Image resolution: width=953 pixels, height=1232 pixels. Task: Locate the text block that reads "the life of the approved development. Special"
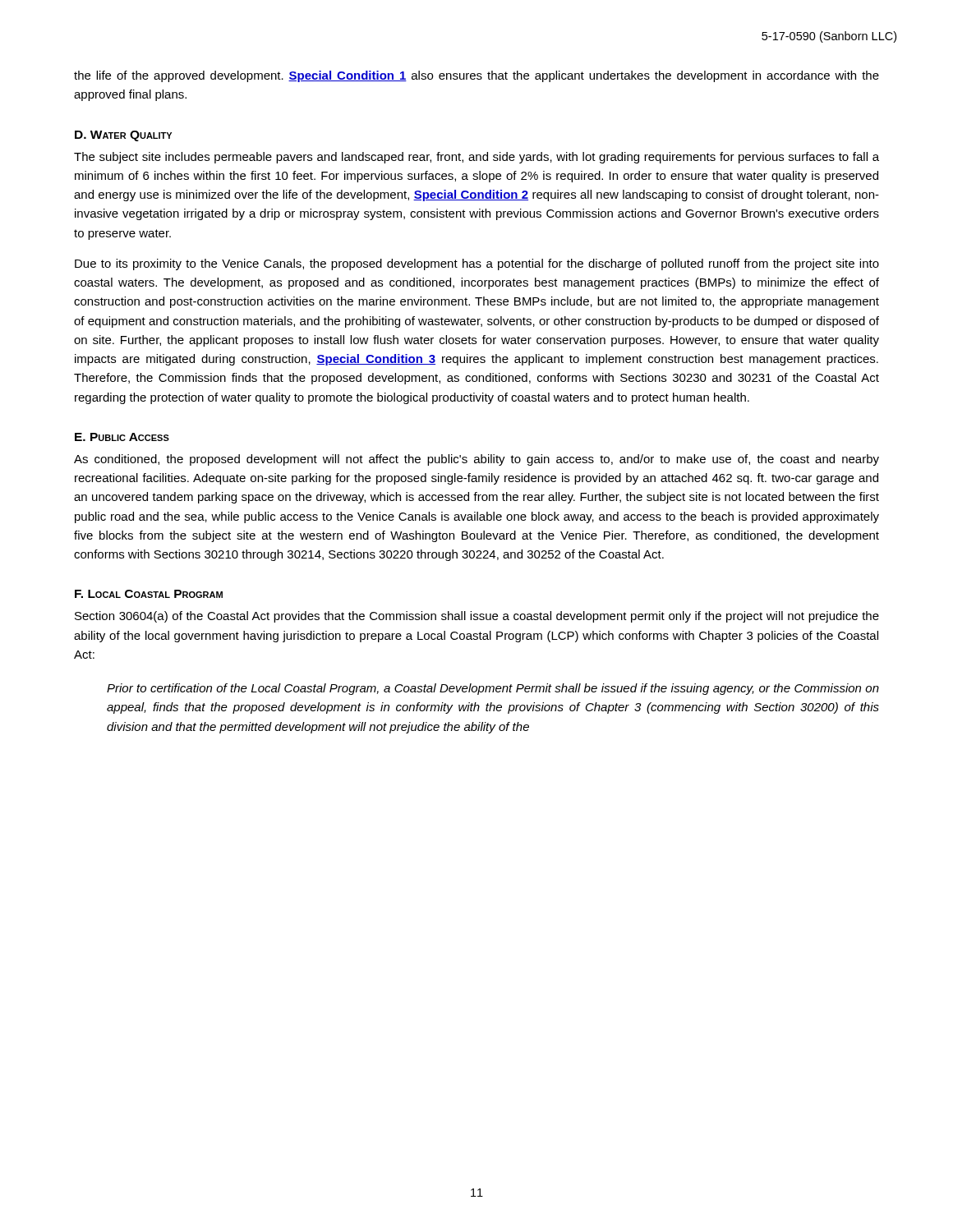(476, 85)
